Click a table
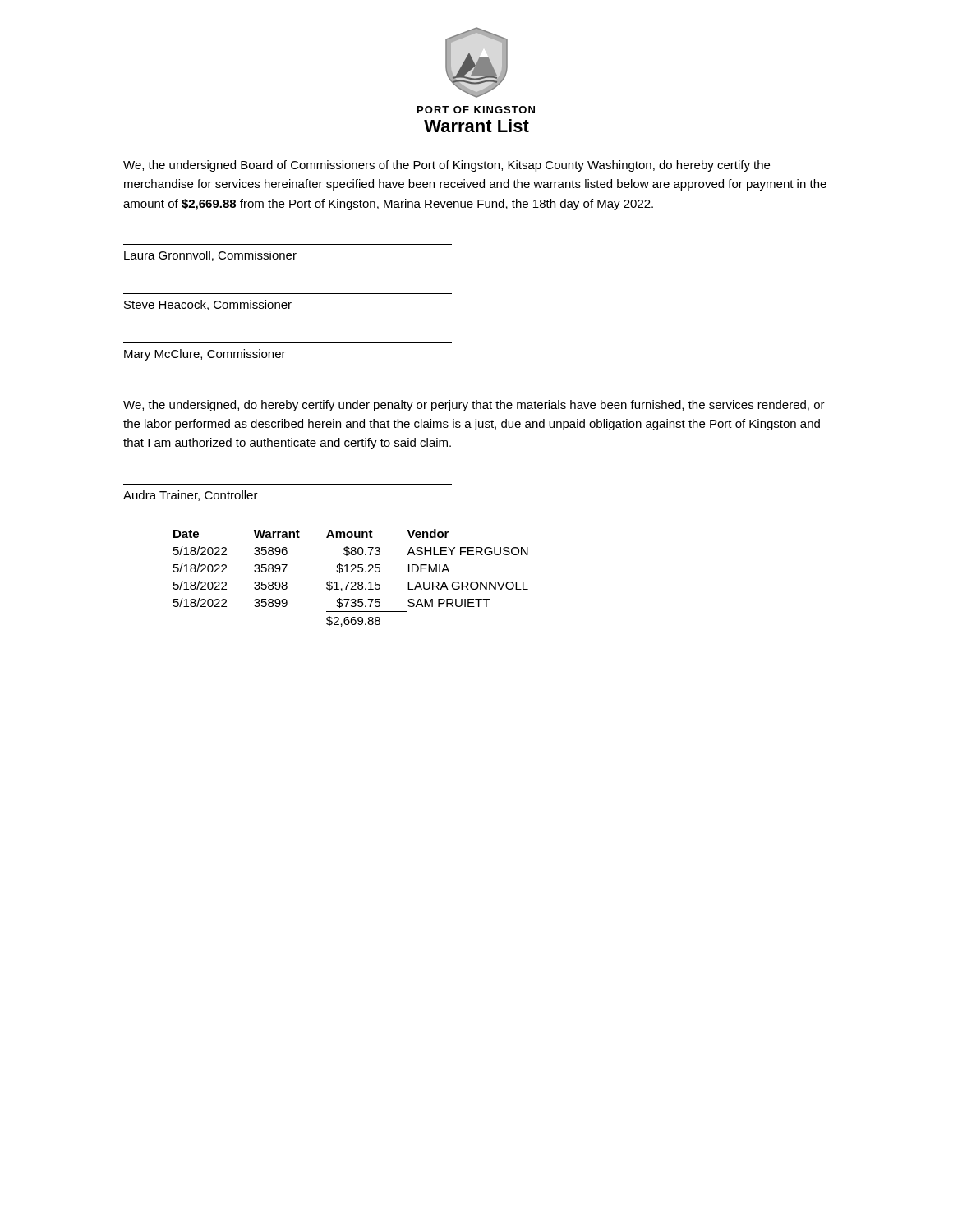Viewport: 953px width, 1232px height. [476, 577]
